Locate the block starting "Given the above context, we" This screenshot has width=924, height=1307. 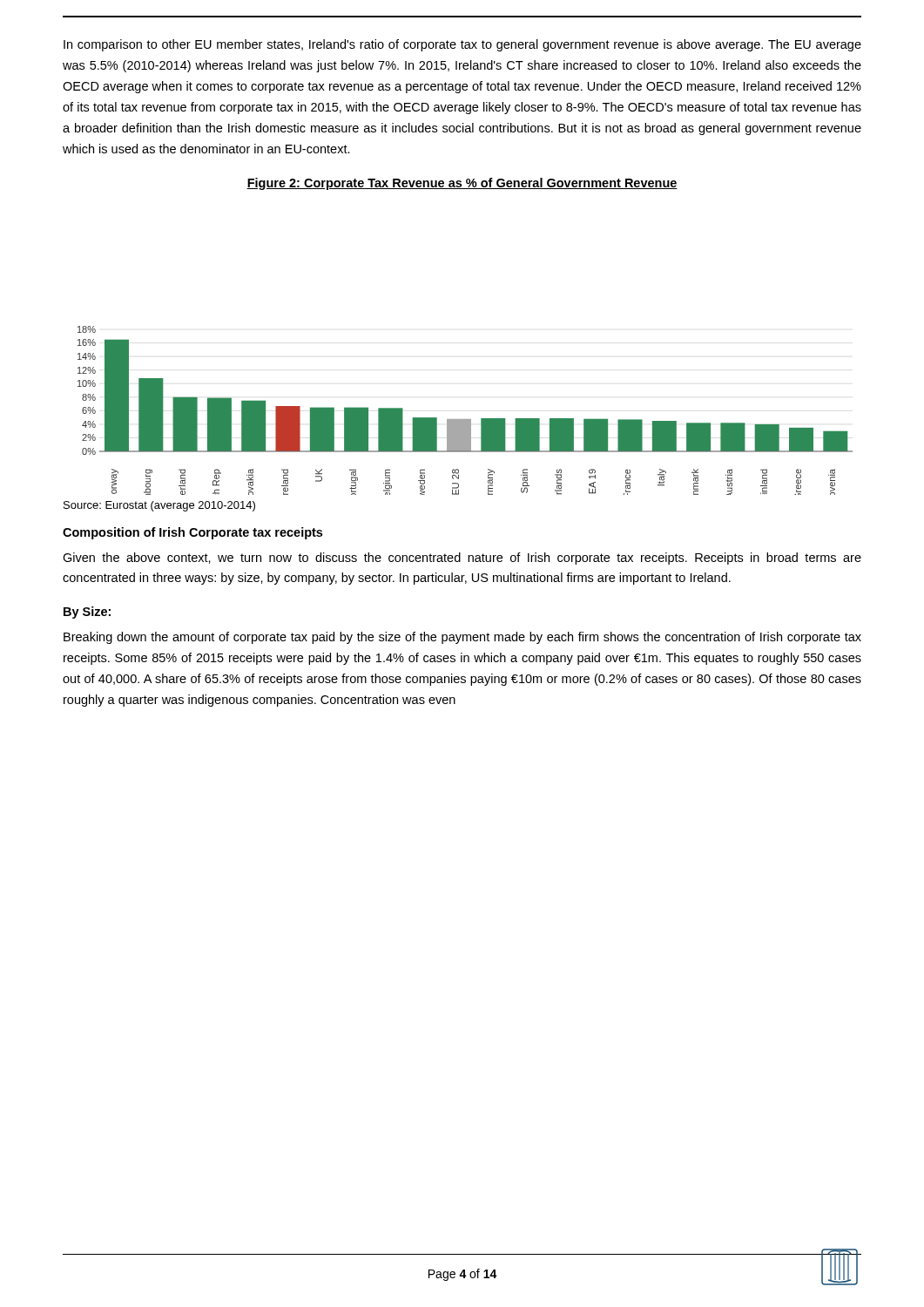click(462, 568)
